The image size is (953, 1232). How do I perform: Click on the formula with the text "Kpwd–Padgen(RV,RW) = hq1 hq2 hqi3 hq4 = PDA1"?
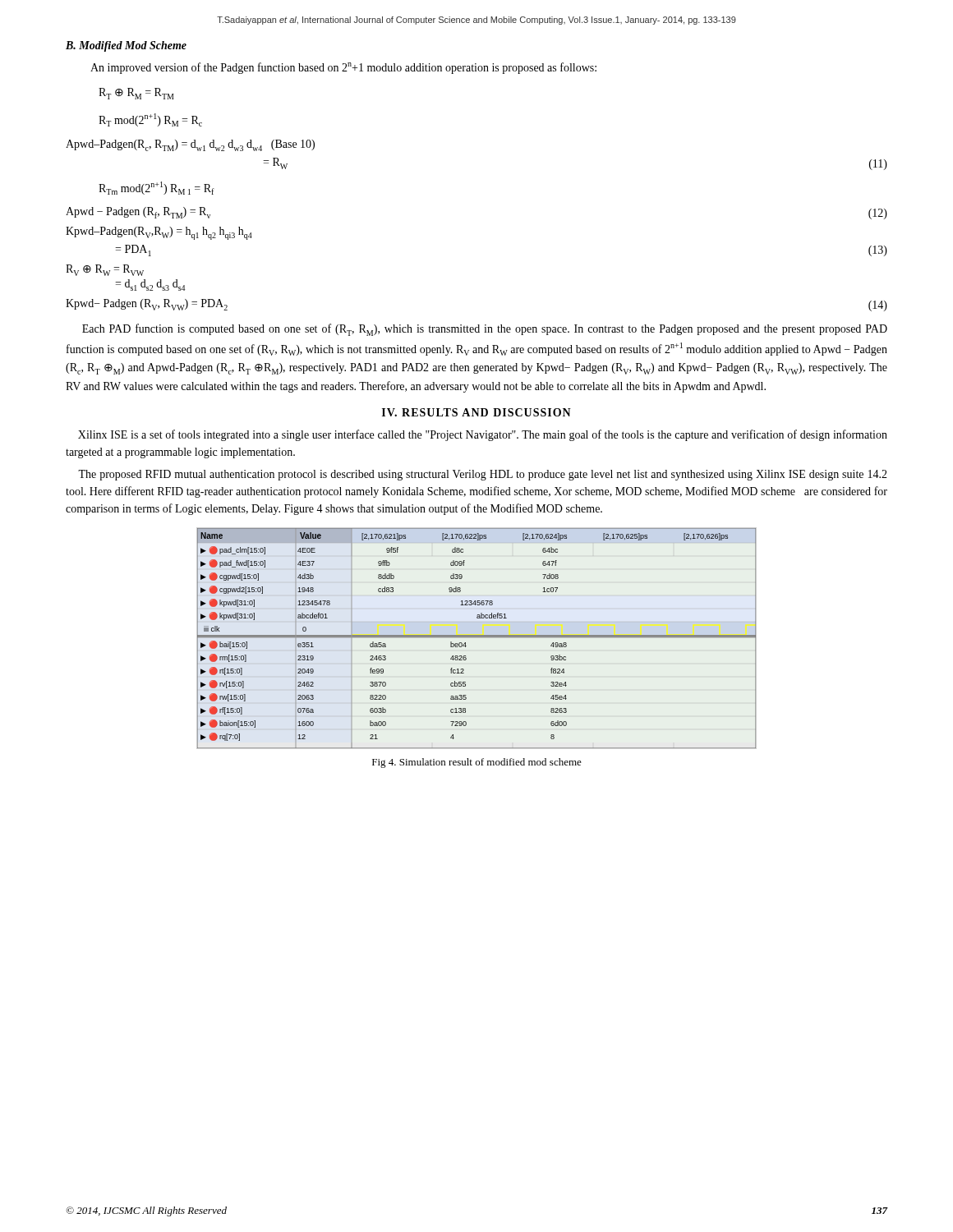159,233
